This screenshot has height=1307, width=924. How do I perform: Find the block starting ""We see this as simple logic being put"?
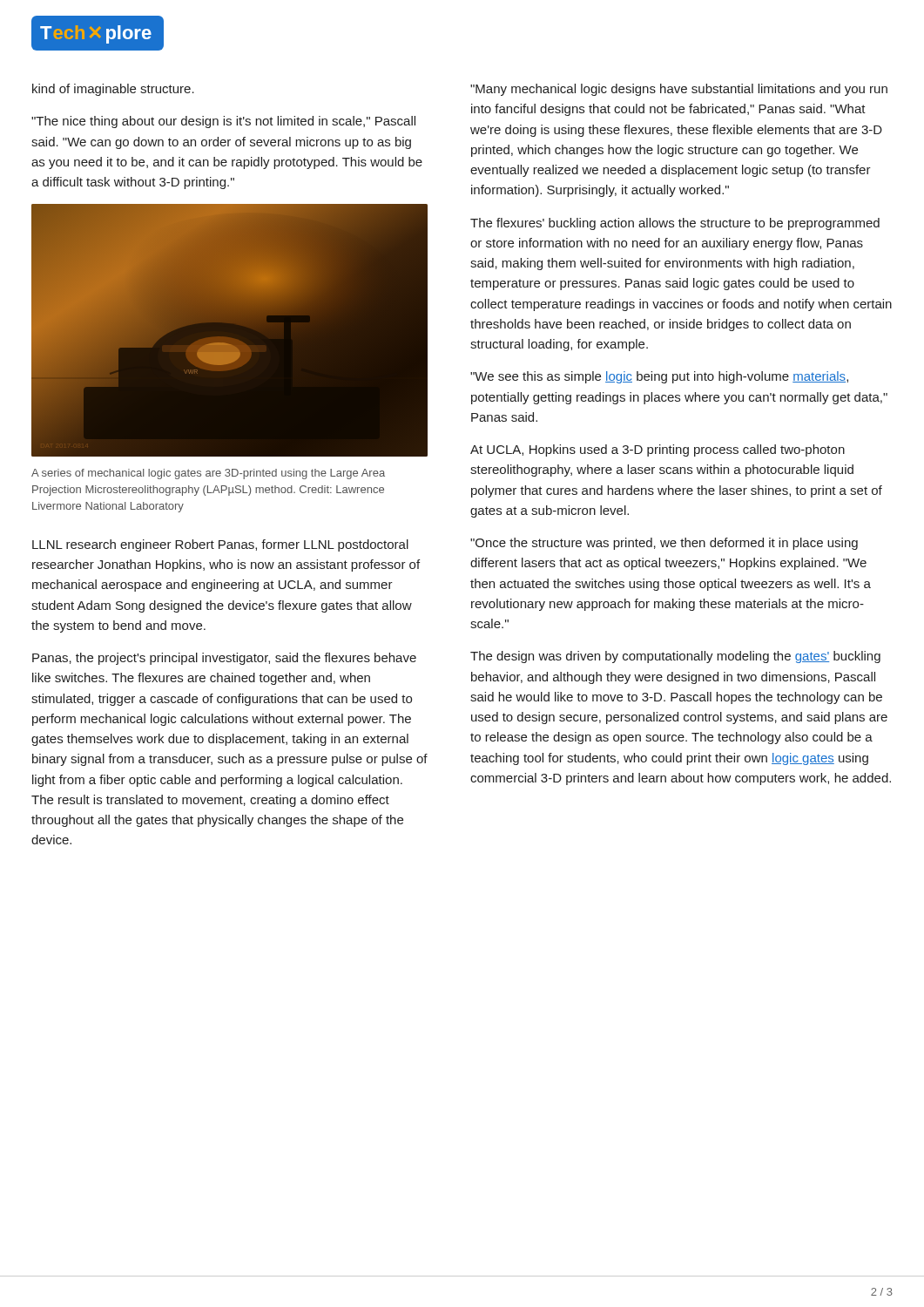[x=681, y=397]
